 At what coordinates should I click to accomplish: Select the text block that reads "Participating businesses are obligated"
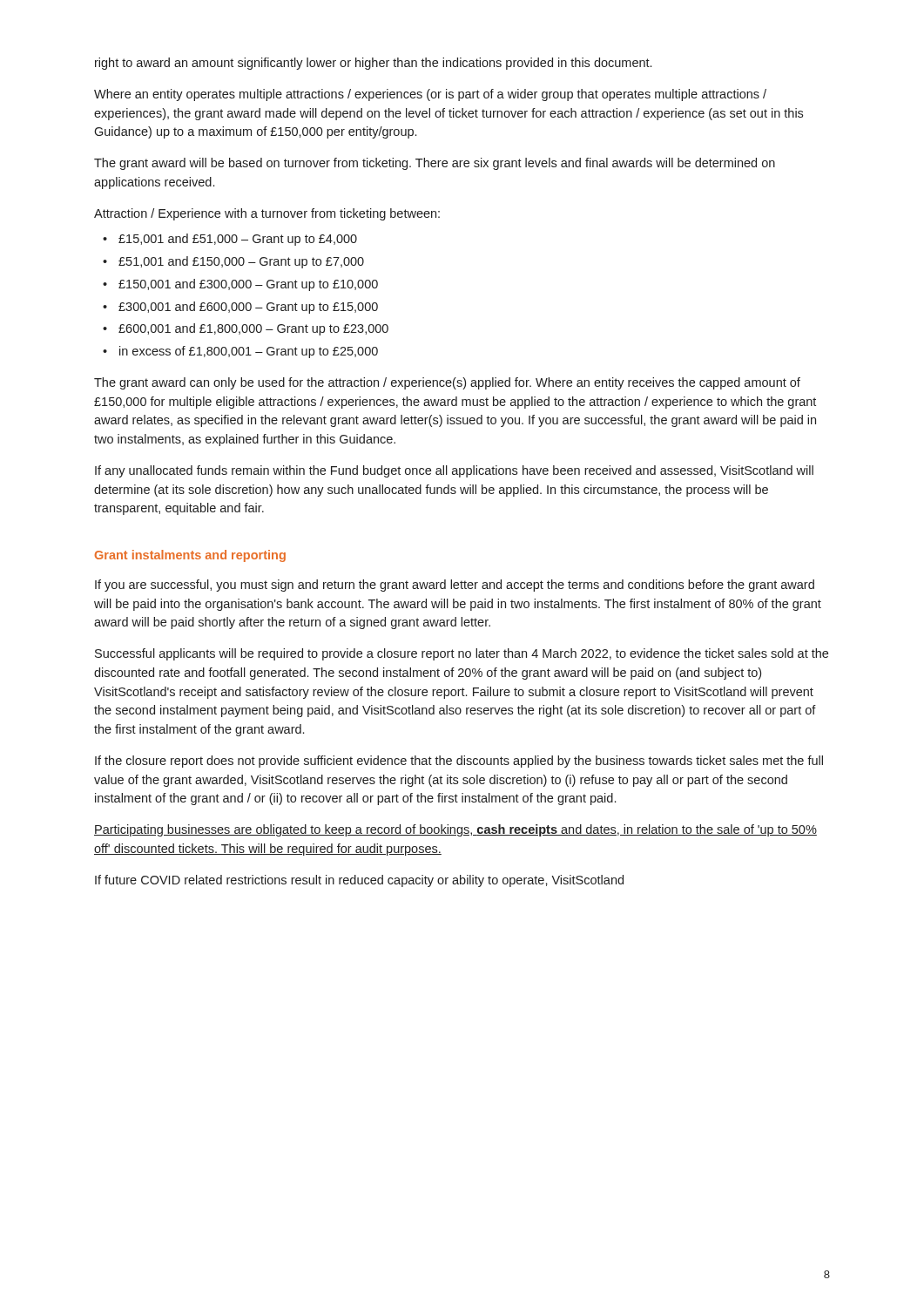coord(455,839)
